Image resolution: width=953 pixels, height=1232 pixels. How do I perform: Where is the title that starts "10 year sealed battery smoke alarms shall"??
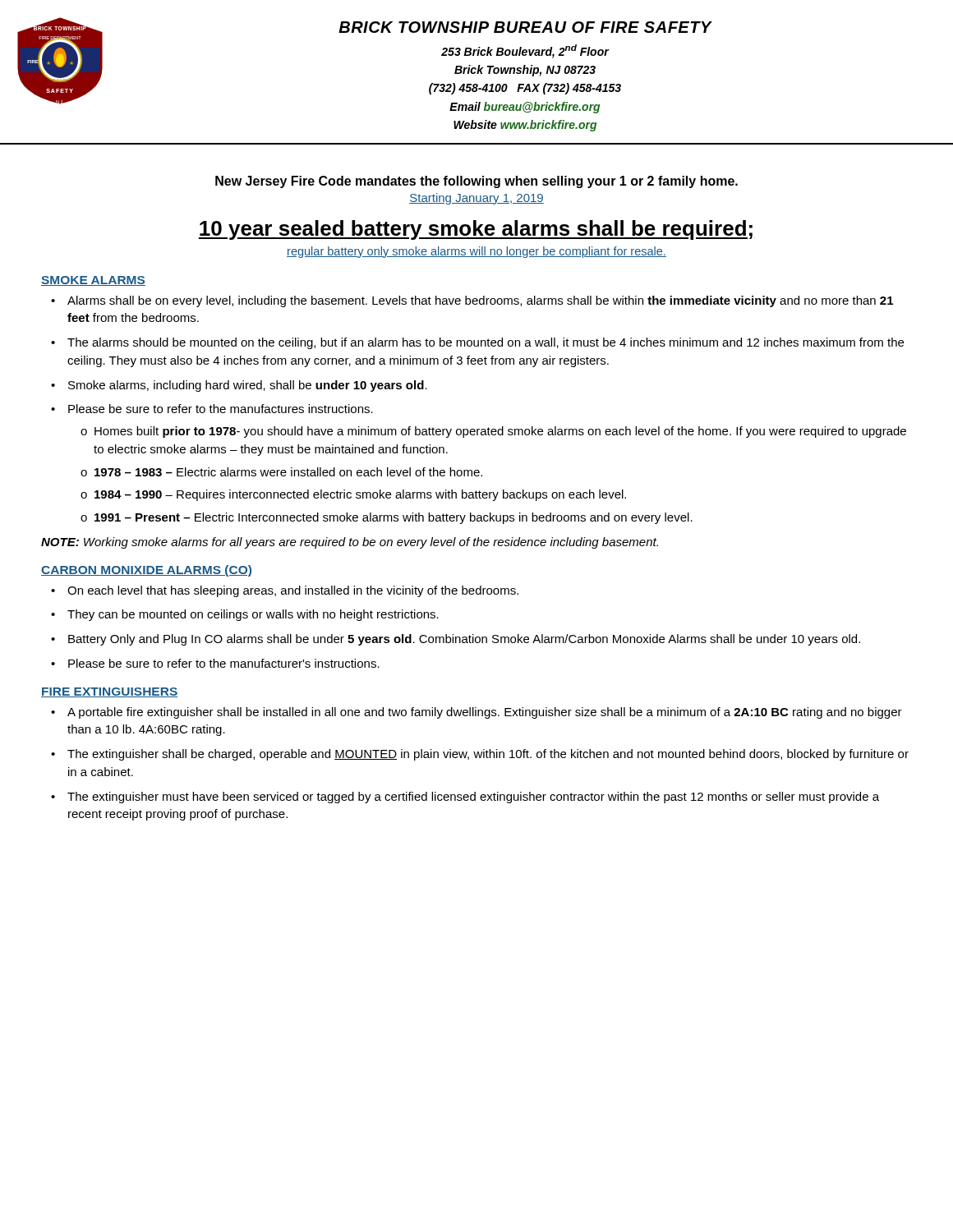(x=476, y=228)
